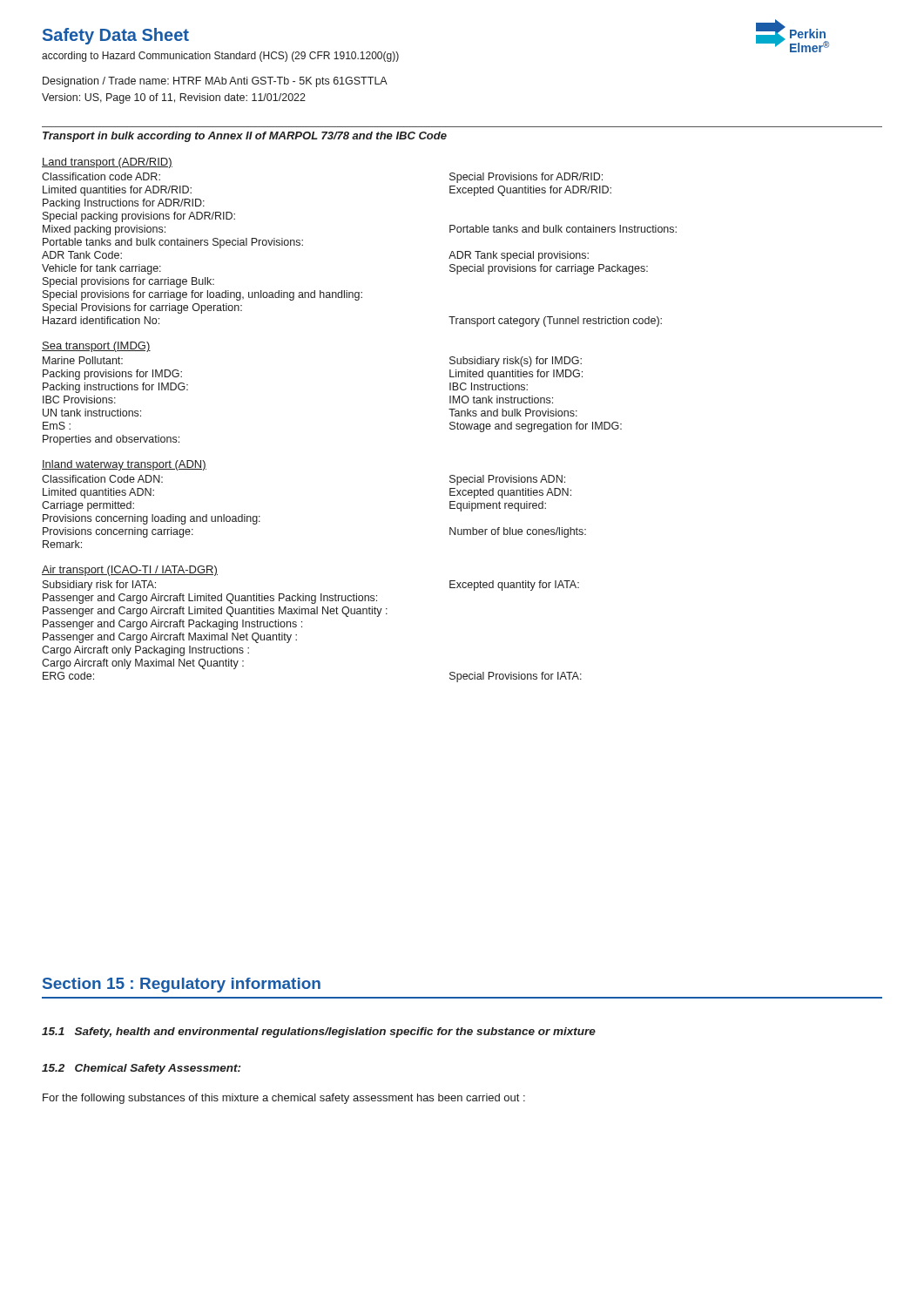Locate the block starting "Subsidiary risk for"

(462, 585)
